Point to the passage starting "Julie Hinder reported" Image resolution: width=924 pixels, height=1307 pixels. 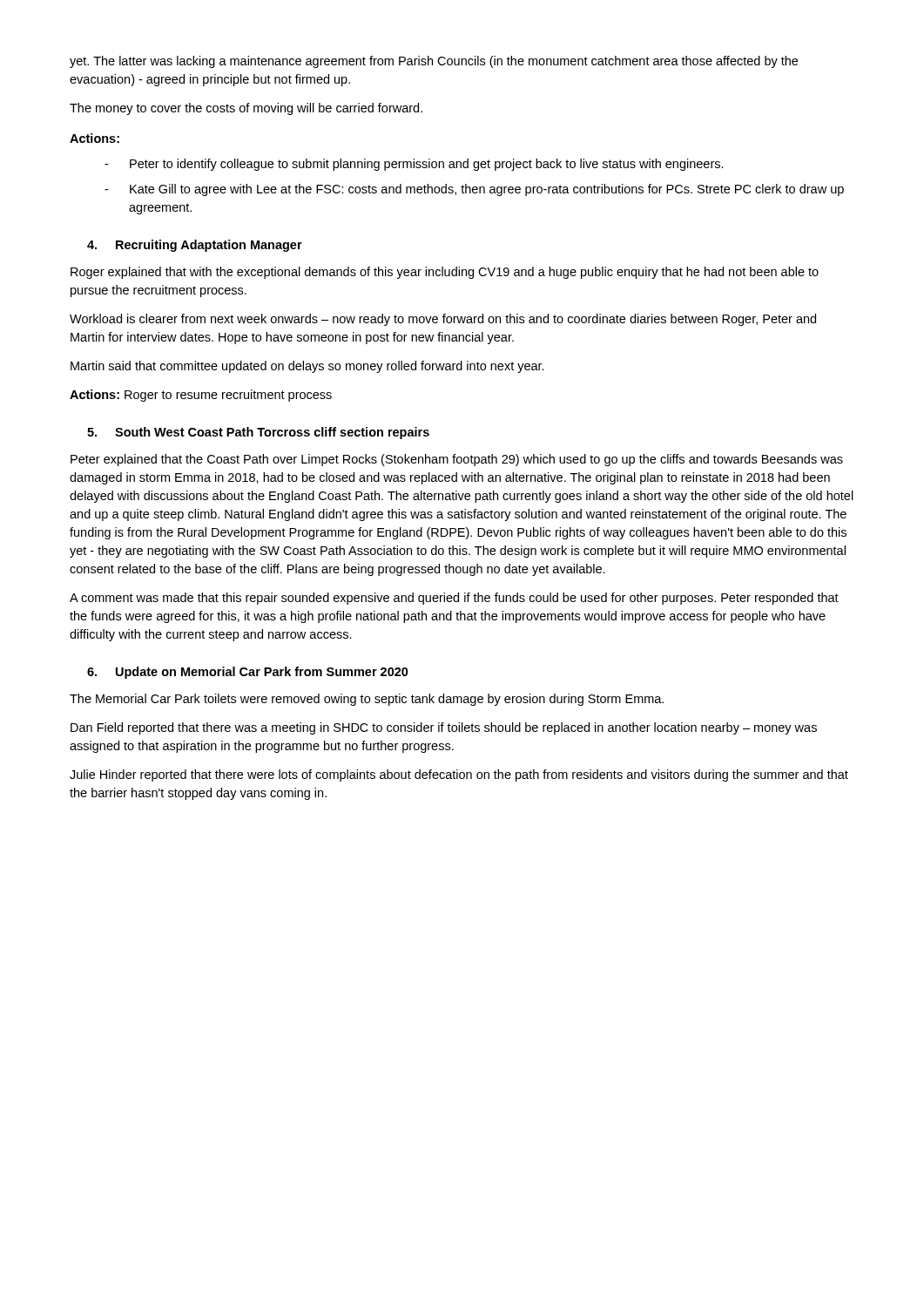pyautogui.click(x=459, y=784)
